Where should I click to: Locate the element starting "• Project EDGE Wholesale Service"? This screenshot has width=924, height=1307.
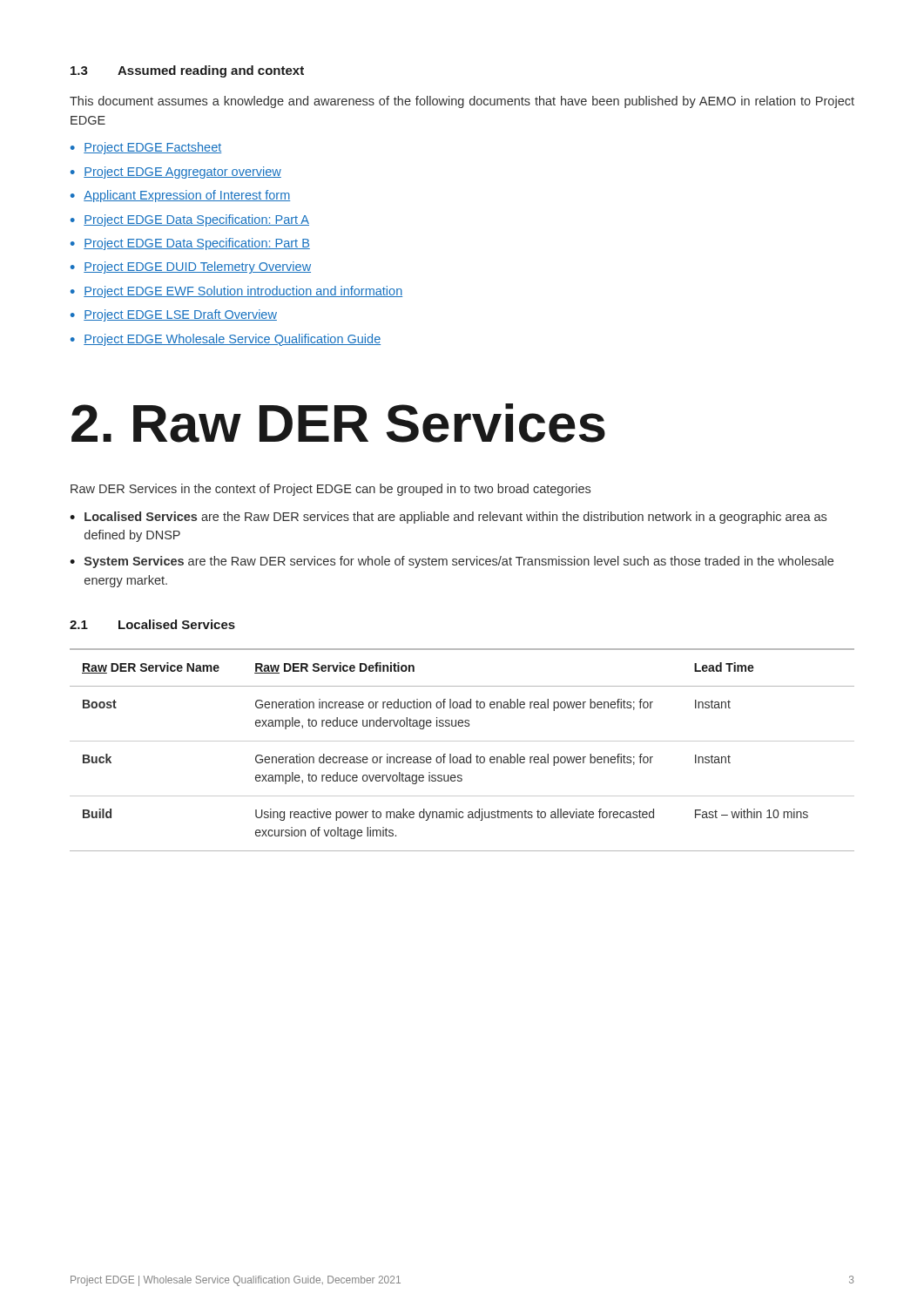pyautogui.click(x=225, y=340)
